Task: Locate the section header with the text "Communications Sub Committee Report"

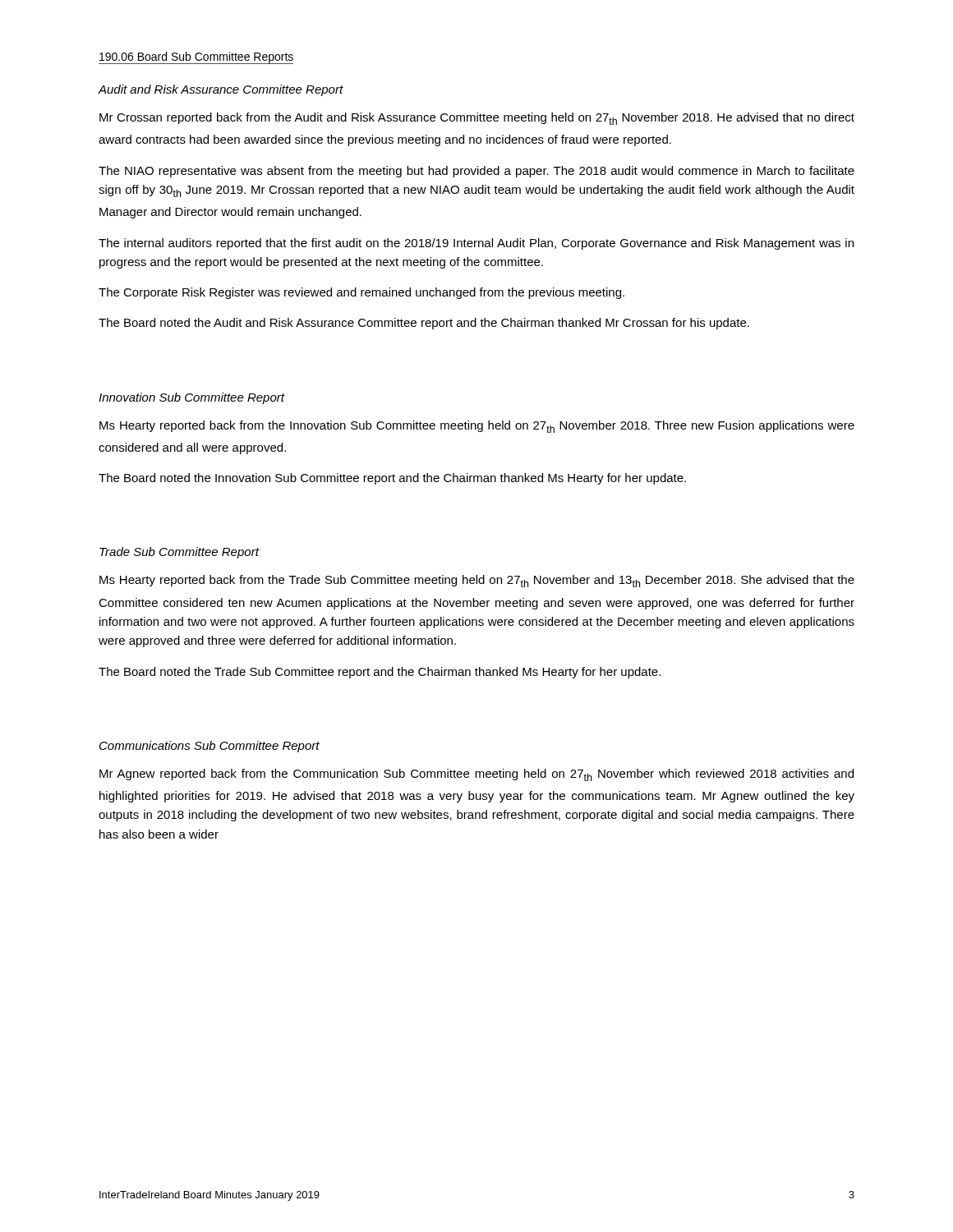Action: pyautogui.click(x=209, y=745)
